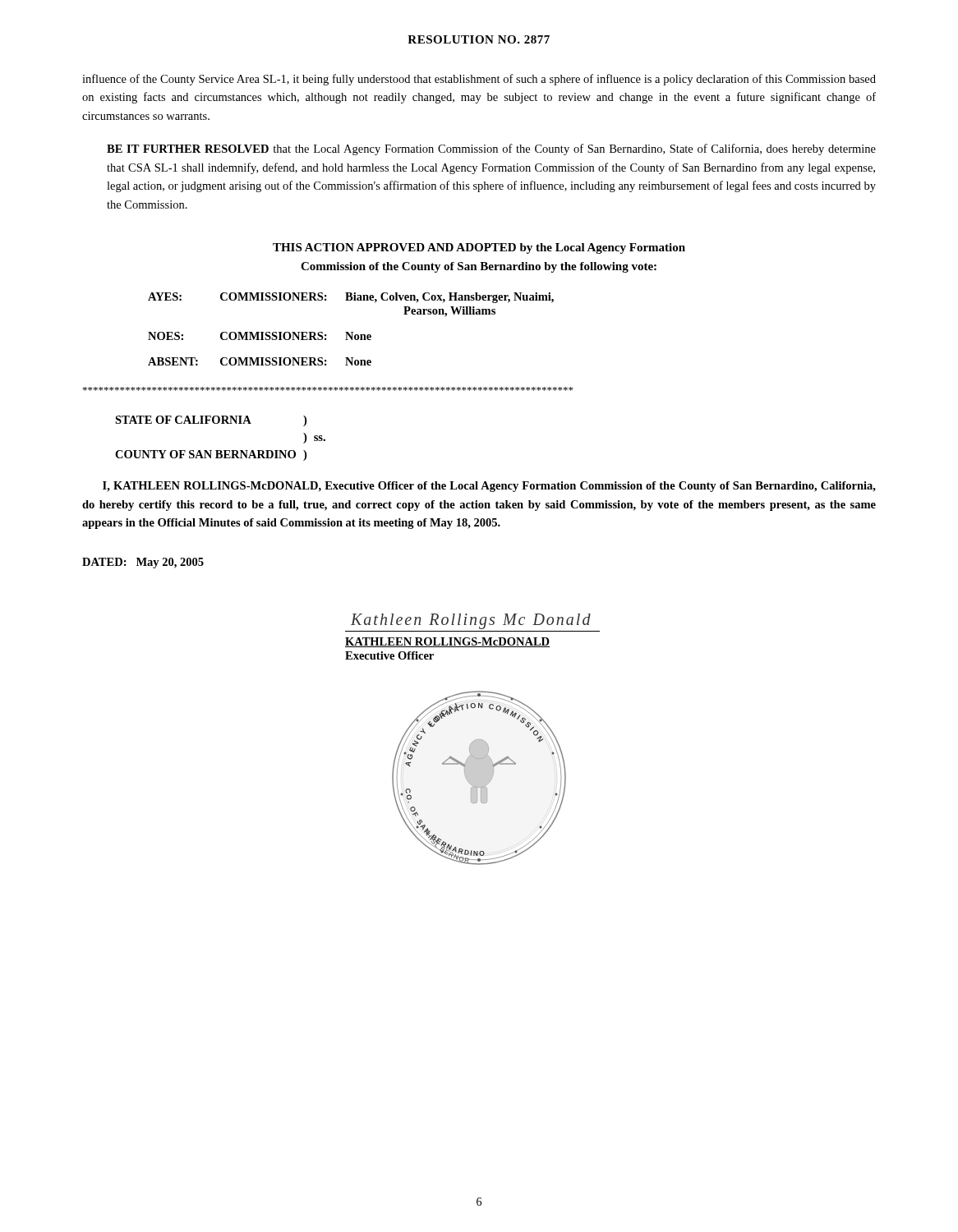The width and height of the screenshot is (958, 1232).
Task: Find the text block that says "Kathleen Rollings Mc Donald"
Action: click(x=471, y=621)
